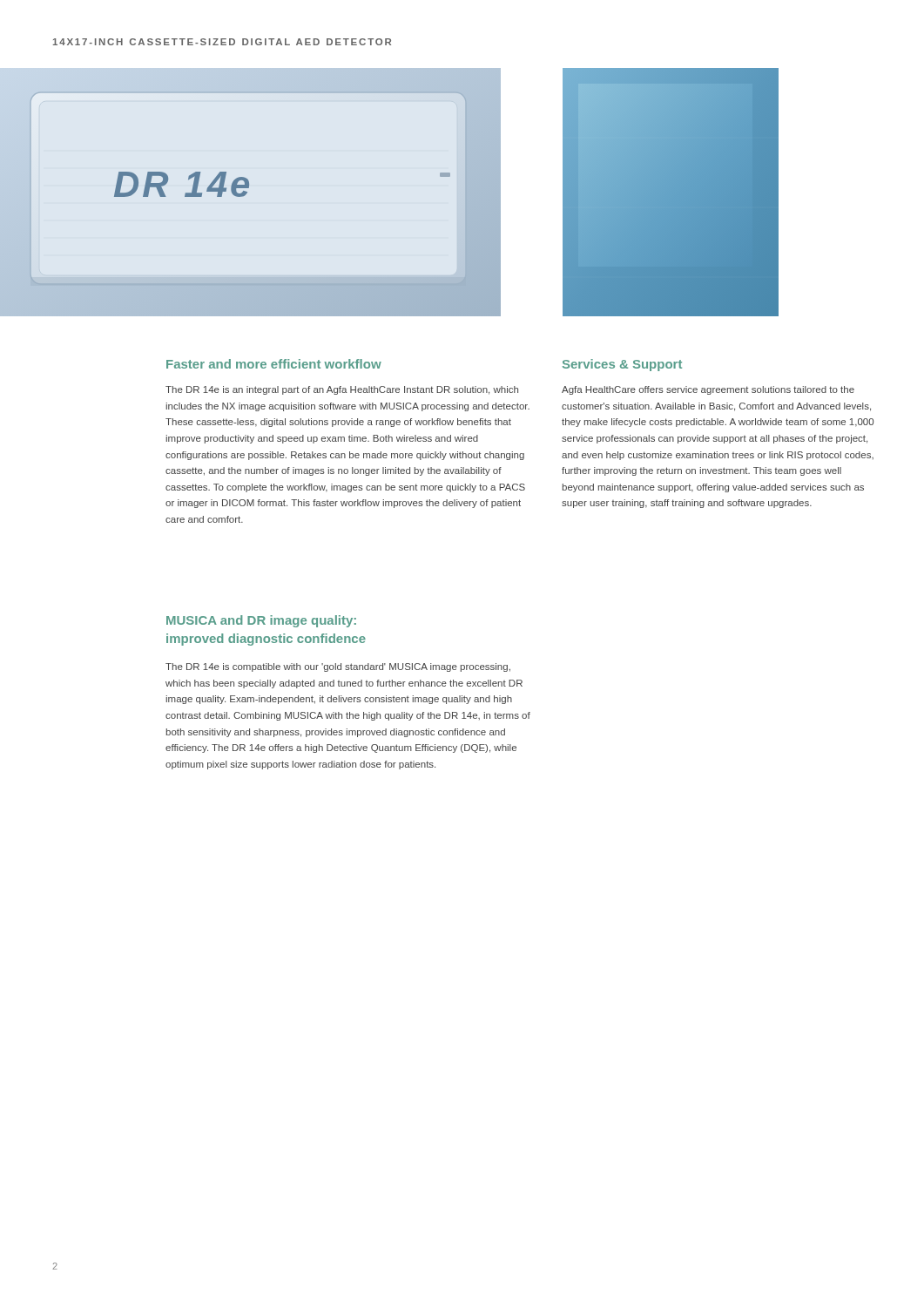Click on the text block starting "Faster and more efficient"
Image resolution: width=924 pixels, height=1307 pixels.
(273, 364)
